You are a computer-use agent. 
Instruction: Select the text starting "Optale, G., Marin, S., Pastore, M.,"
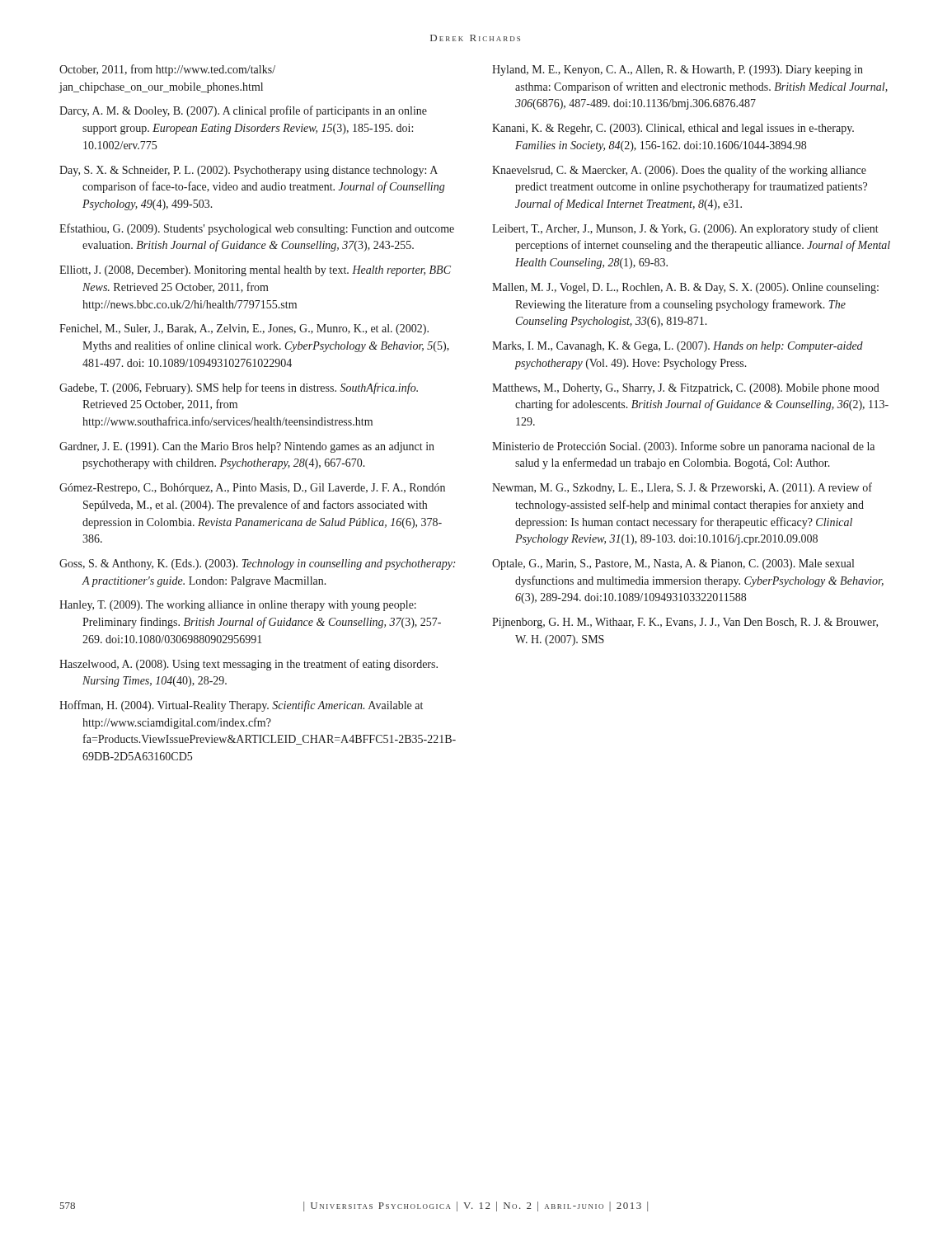pyautogui.click(x=688, y=581)
